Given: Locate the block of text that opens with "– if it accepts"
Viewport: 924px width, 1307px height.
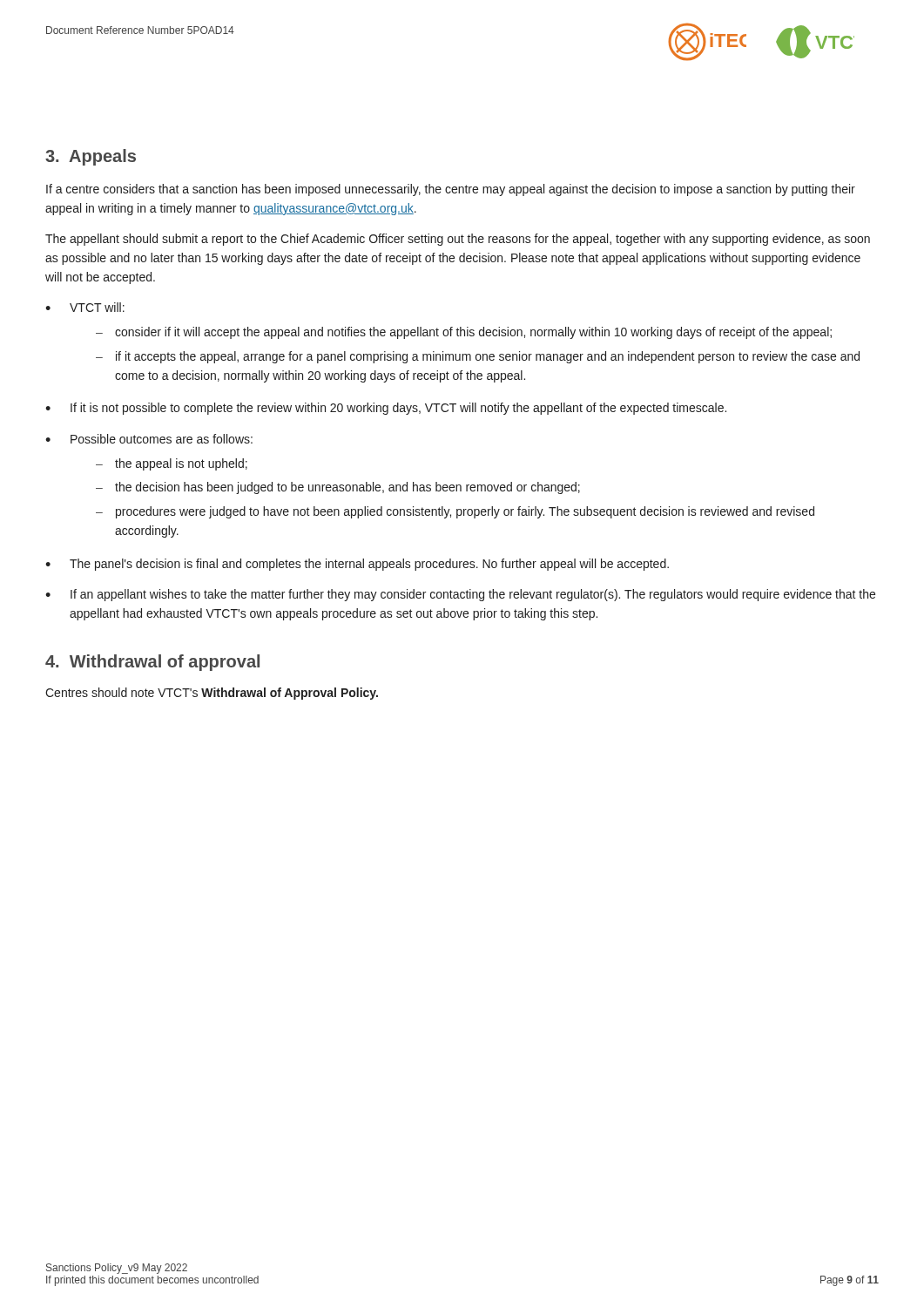Looking at the screenshot, I should 487,366.
